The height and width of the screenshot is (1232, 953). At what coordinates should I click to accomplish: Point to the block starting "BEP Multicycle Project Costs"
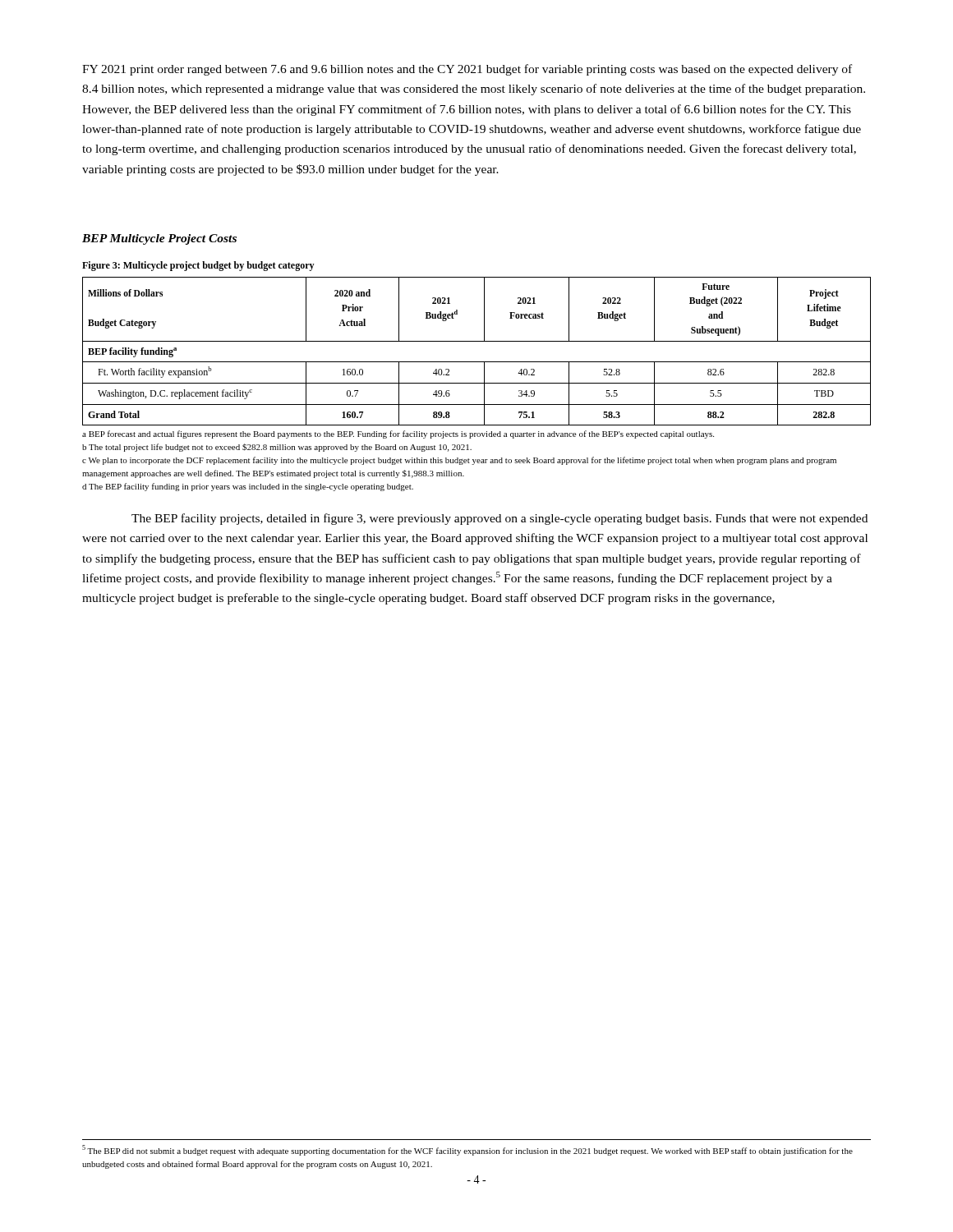(x=160, y=238)
